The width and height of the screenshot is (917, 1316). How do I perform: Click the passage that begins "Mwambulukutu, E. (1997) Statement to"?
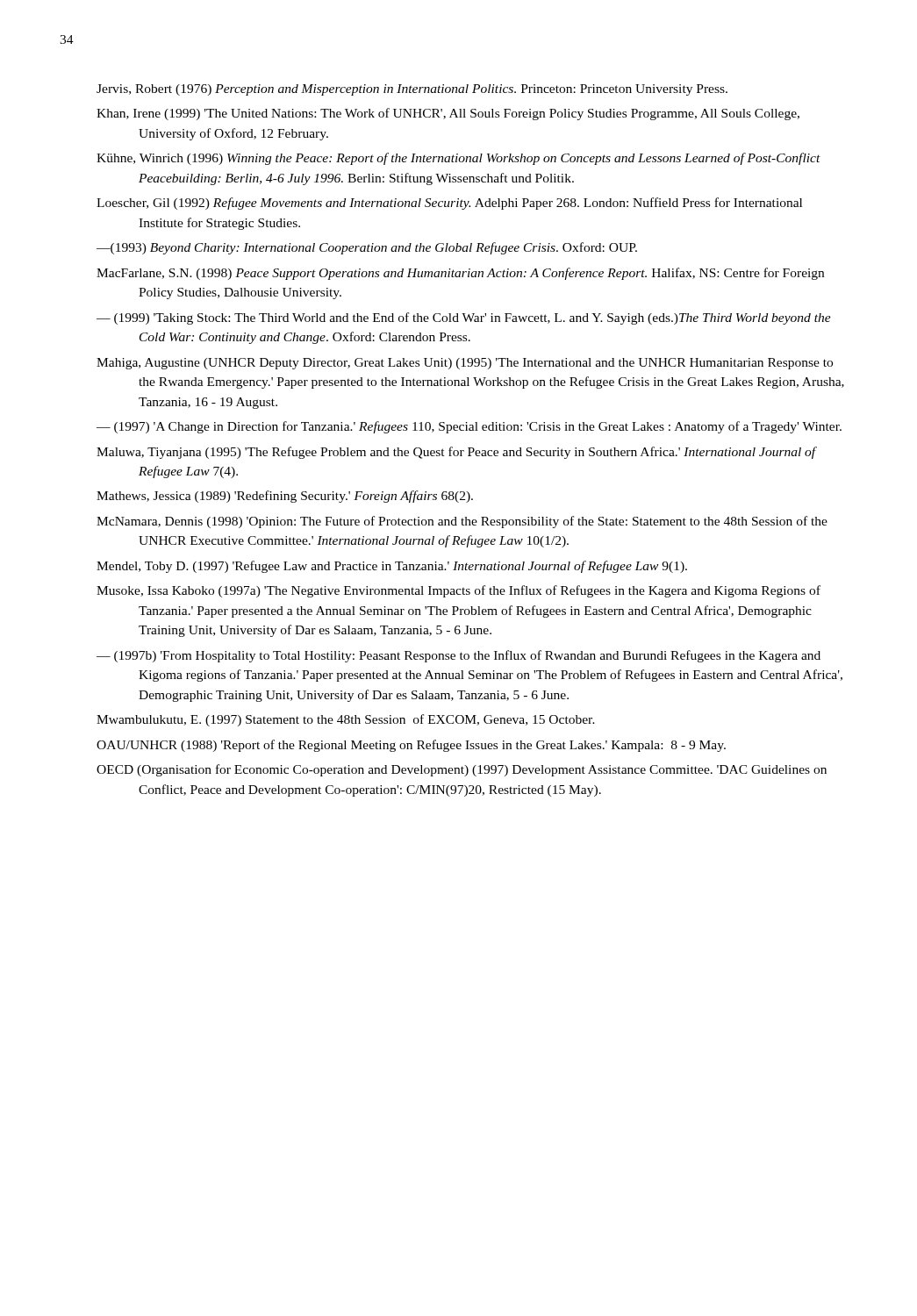tap(346, 719)
